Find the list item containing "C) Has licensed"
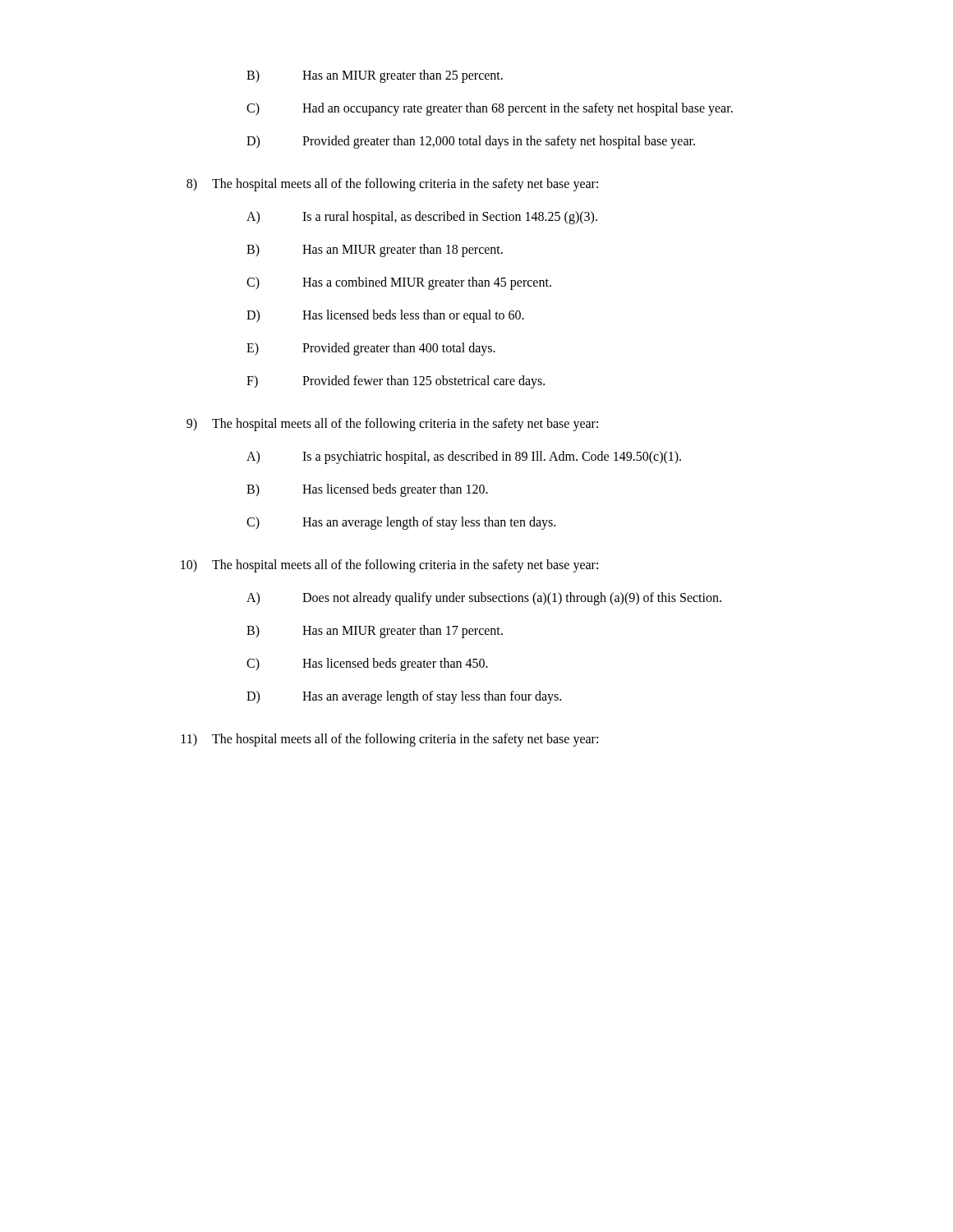 [367, 664]
